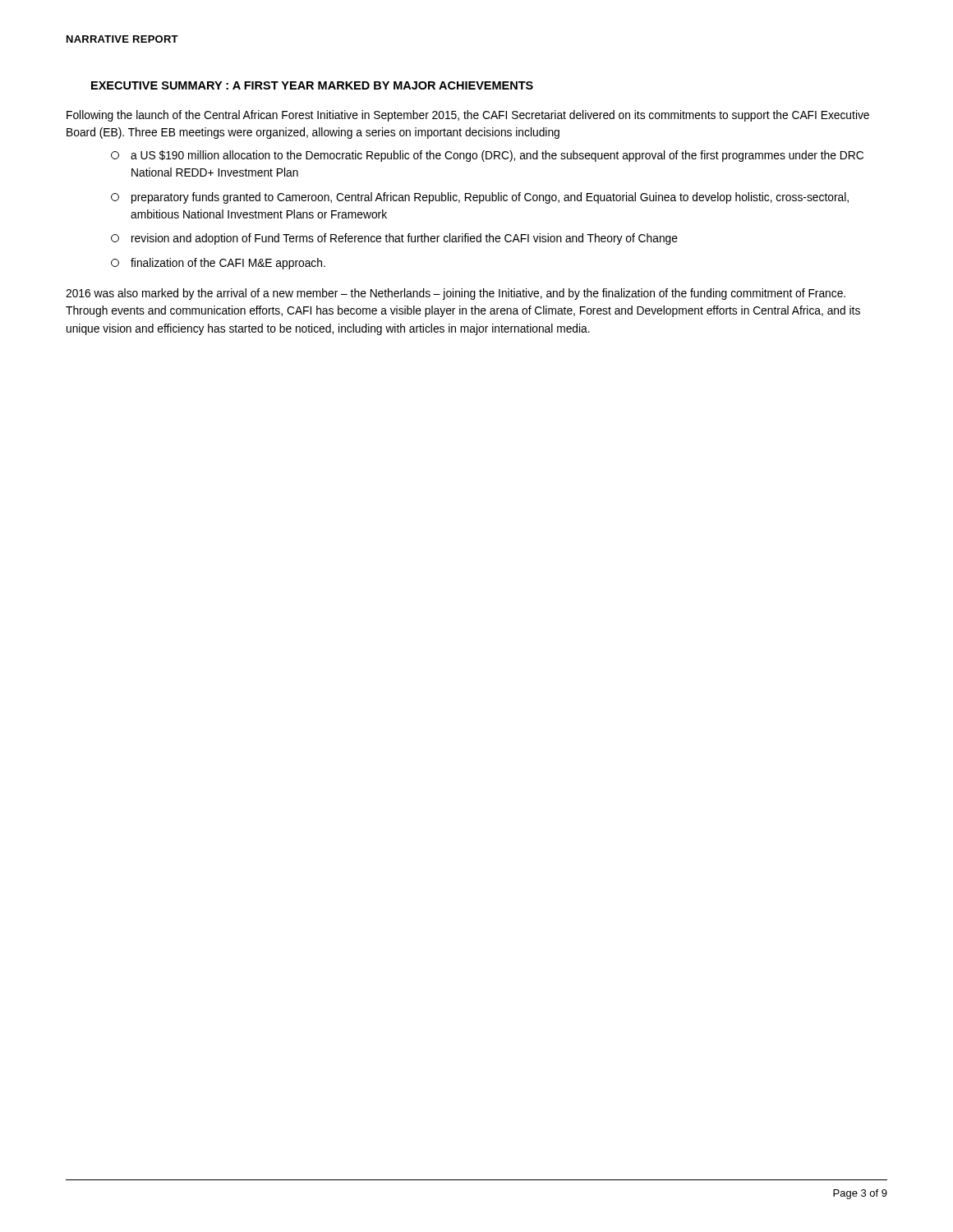Image resolution: width=953 pixels, height=1232 pixels.
Task: Point to the element starting "revision and adoption of"
Action: pyautogui.click(x=499, y=239)
